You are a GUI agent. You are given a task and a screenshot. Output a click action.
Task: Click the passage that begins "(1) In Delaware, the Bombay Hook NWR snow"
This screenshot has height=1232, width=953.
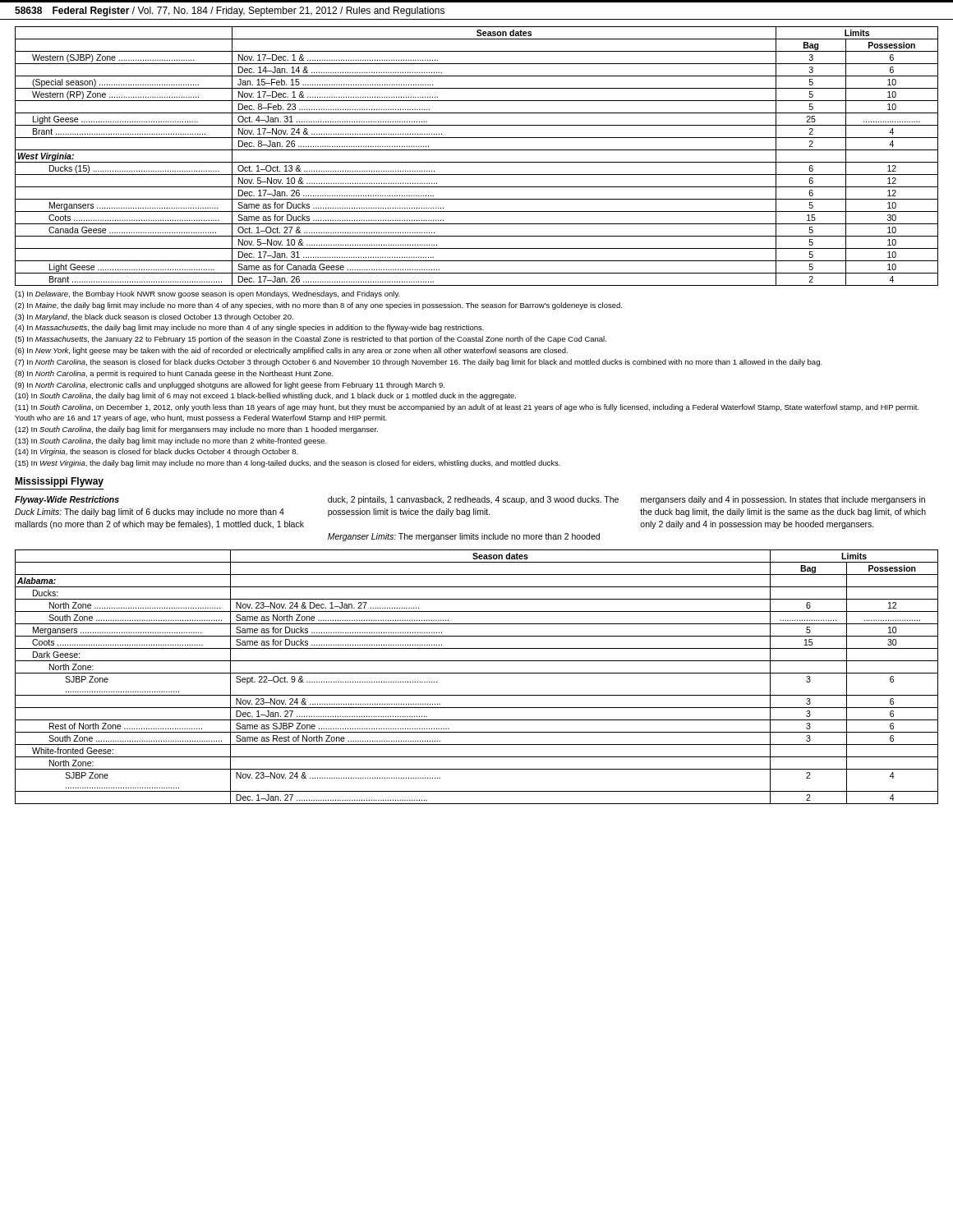pos(207,294)
